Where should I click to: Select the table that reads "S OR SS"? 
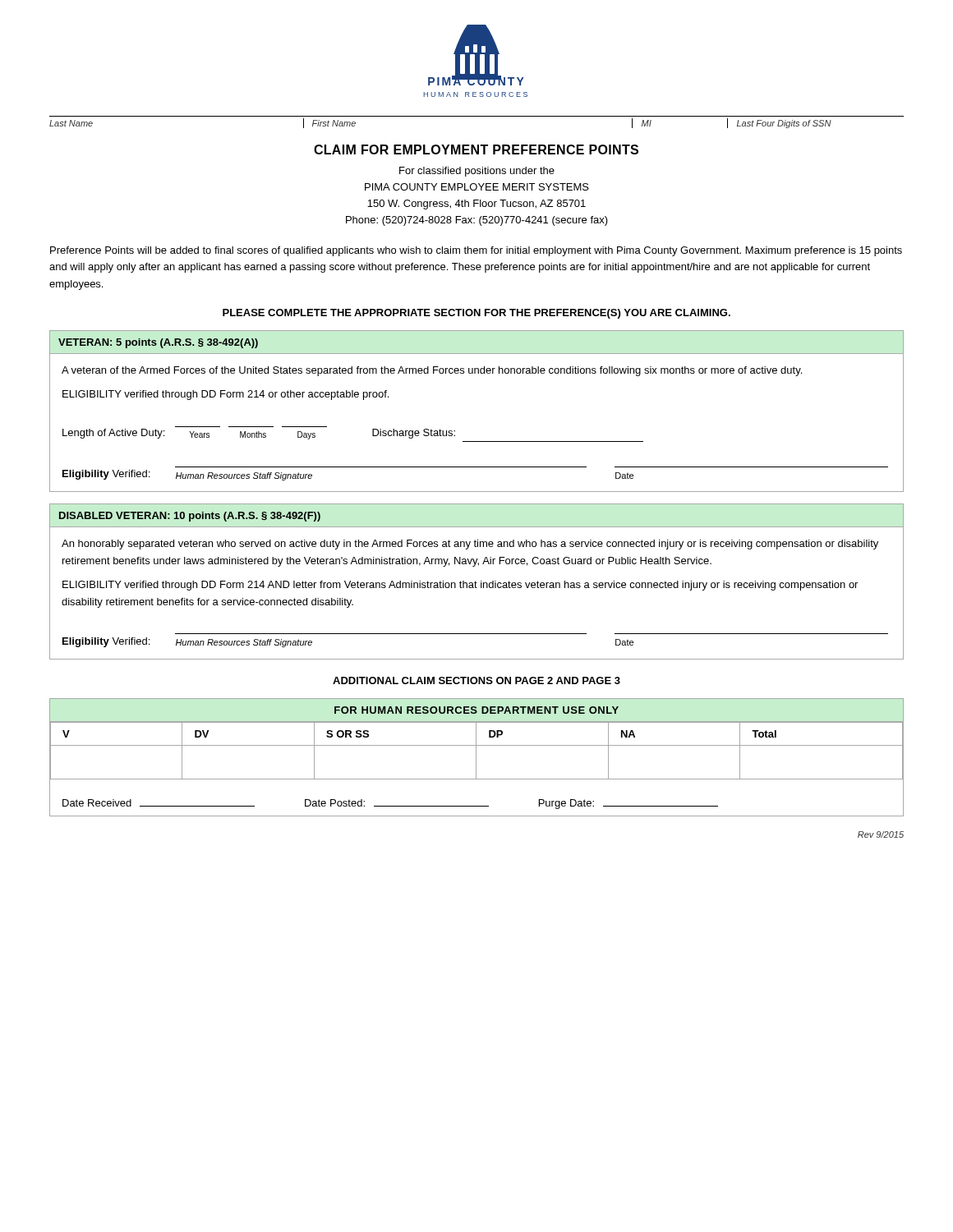[476, 757]
